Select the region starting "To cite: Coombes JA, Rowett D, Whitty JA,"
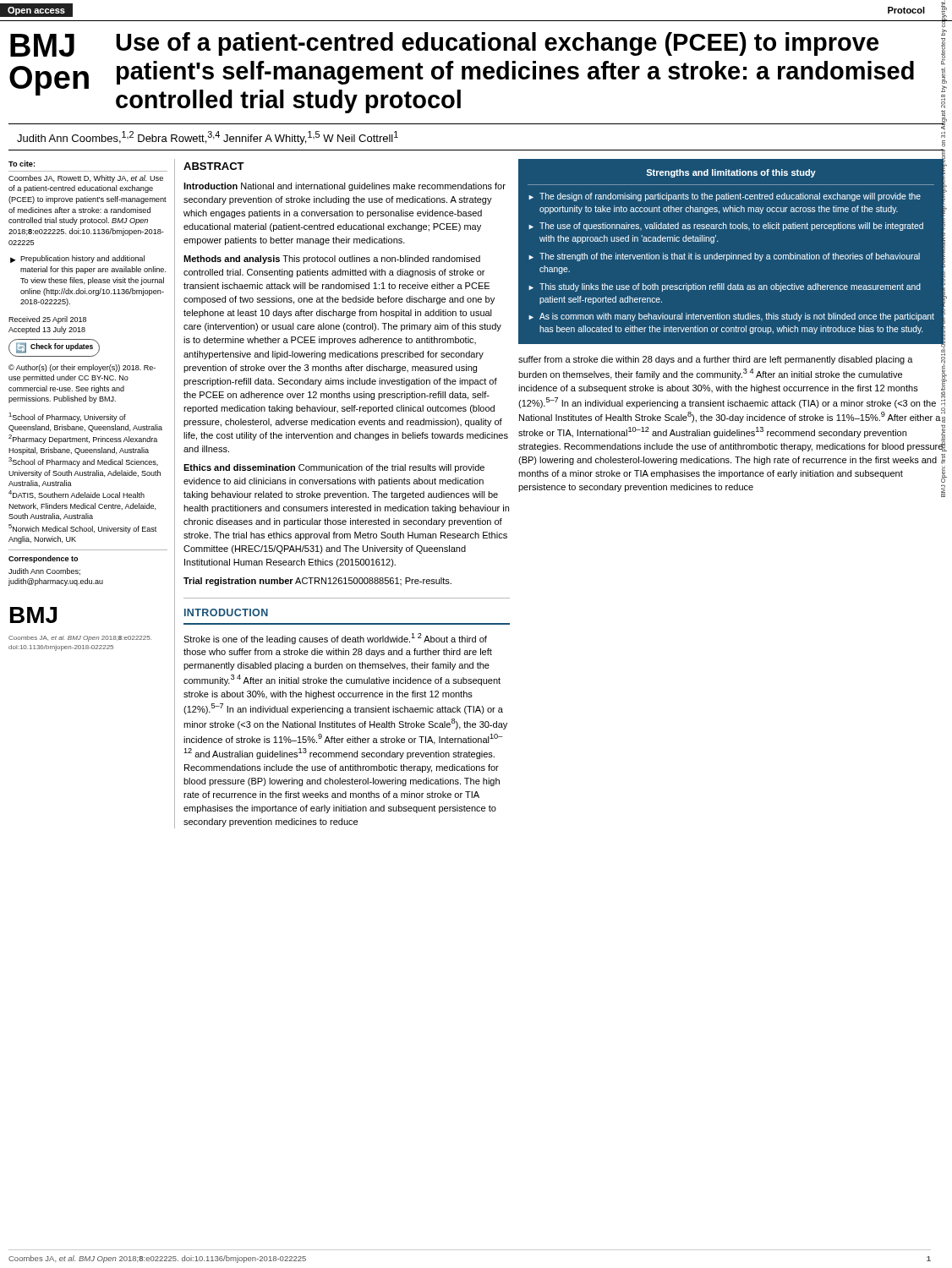Viewport: 952px width, 1268px height. [x=88, y=203]
